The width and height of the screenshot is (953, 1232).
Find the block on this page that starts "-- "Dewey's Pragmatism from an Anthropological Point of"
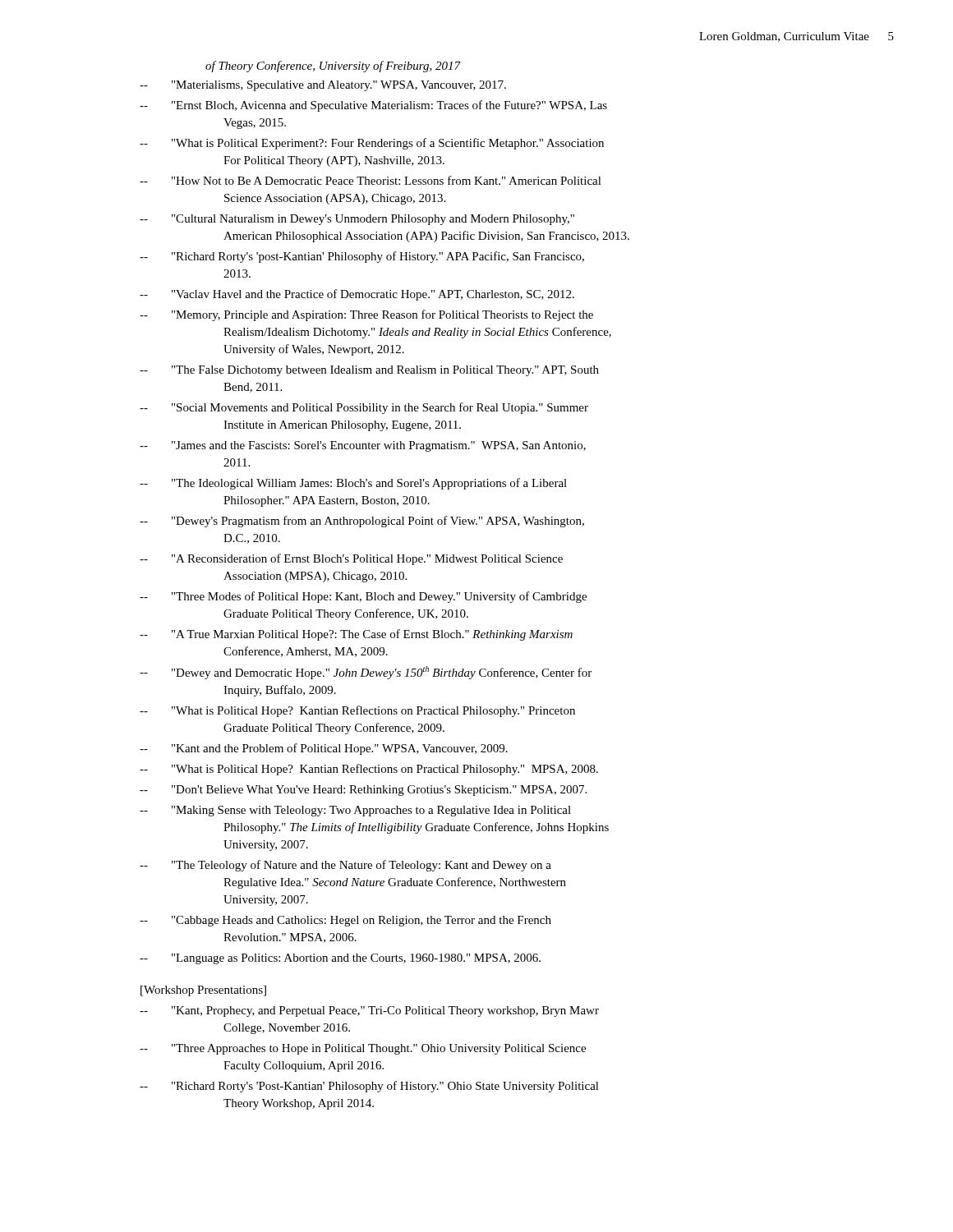pos(517,530)
